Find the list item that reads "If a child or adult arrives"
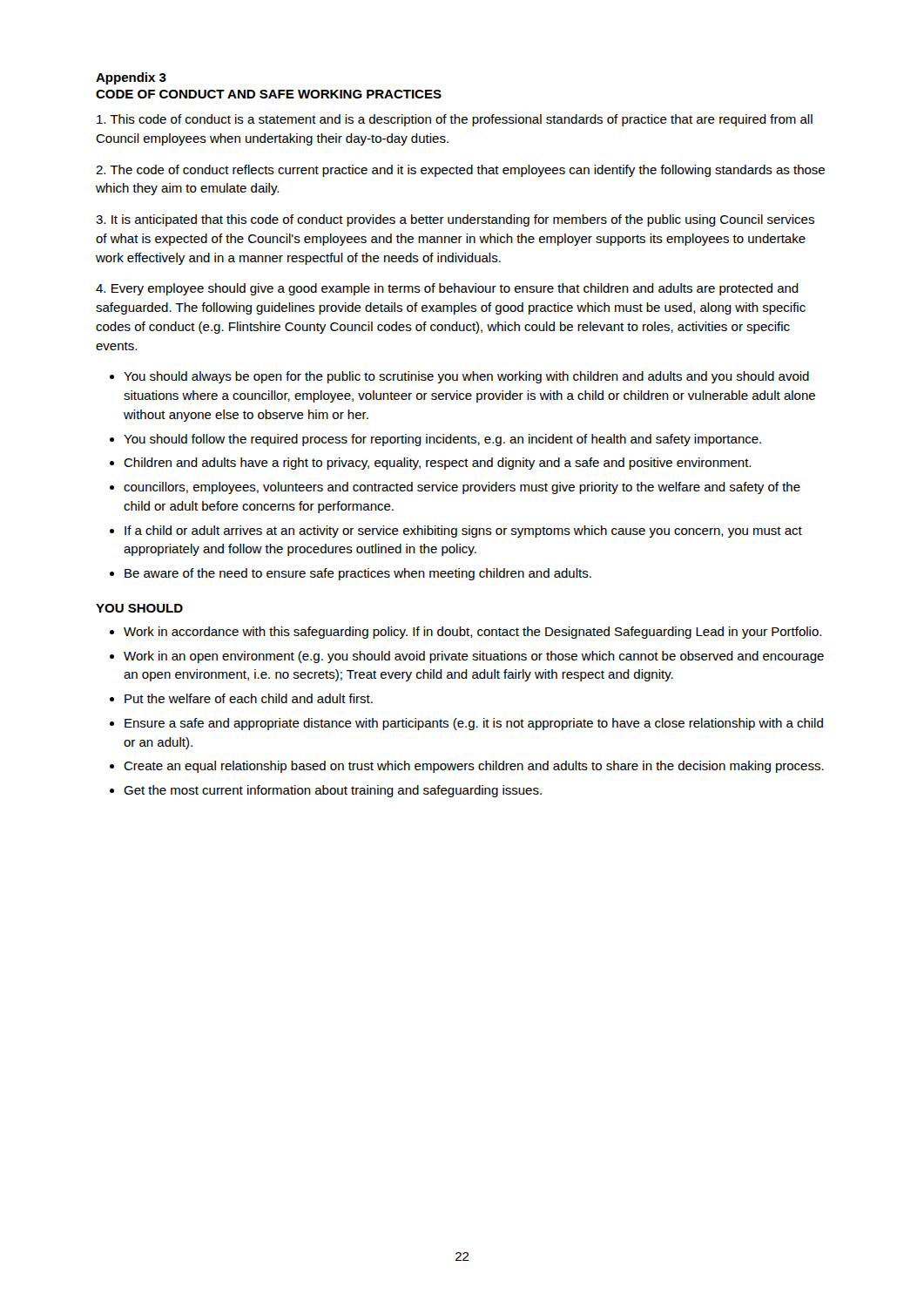The image size is (924, 1307). (x=463, y=539)
